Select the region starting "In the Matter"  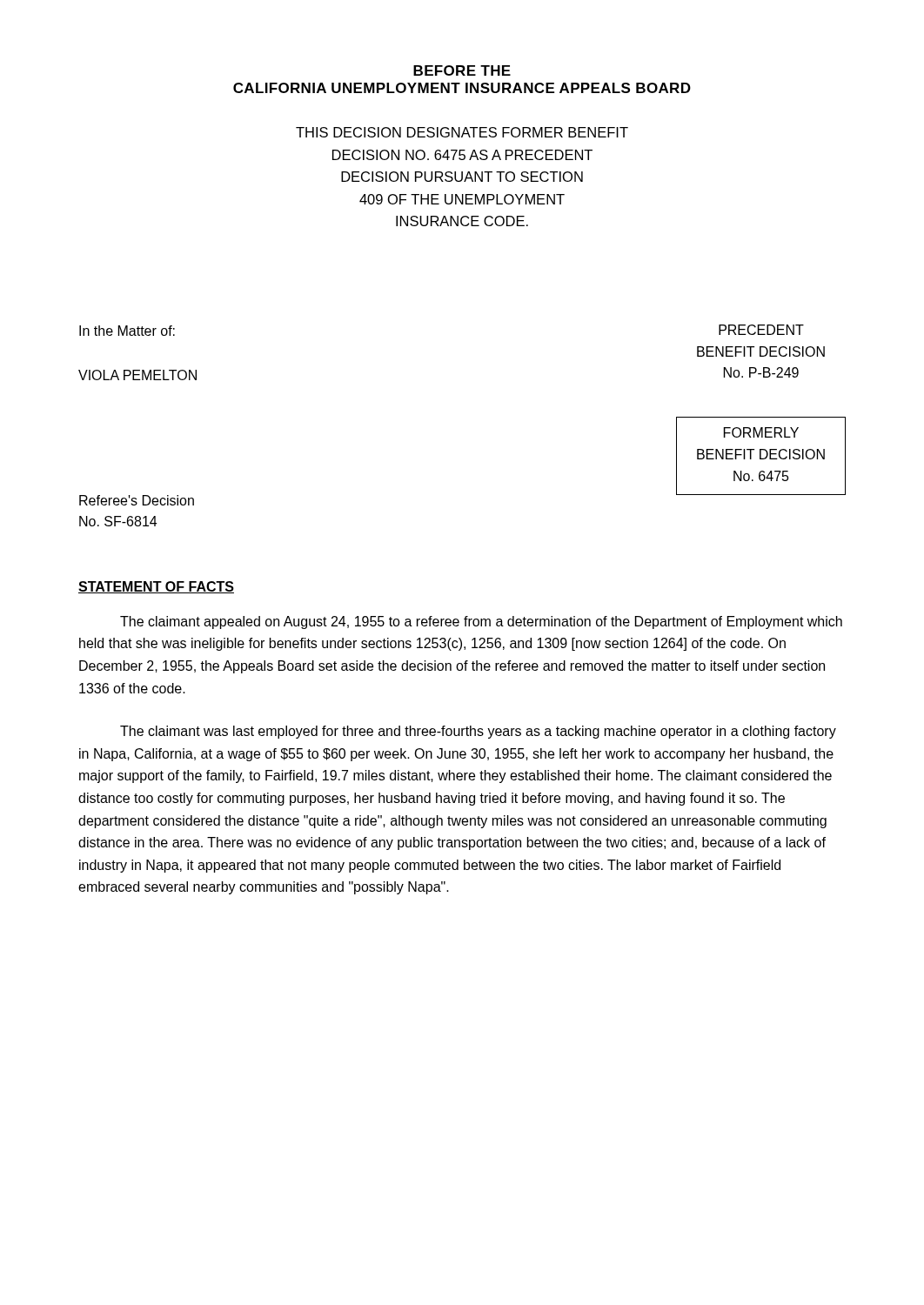point(127,331)
